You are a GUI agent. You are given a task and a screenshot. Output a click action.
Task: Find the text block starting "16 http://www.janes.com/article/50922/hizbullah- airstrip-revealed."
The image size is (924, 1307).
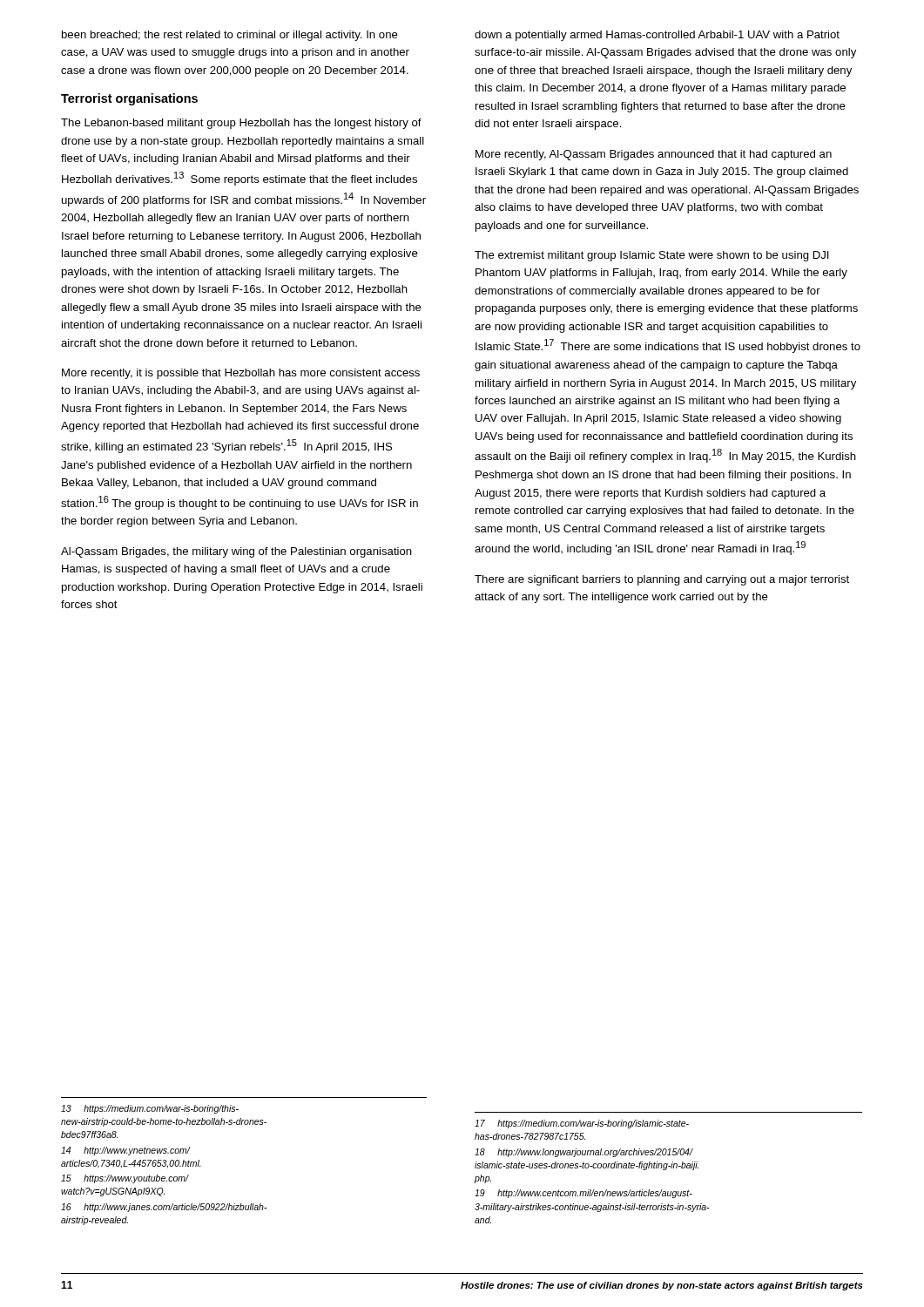[164, 1213]
